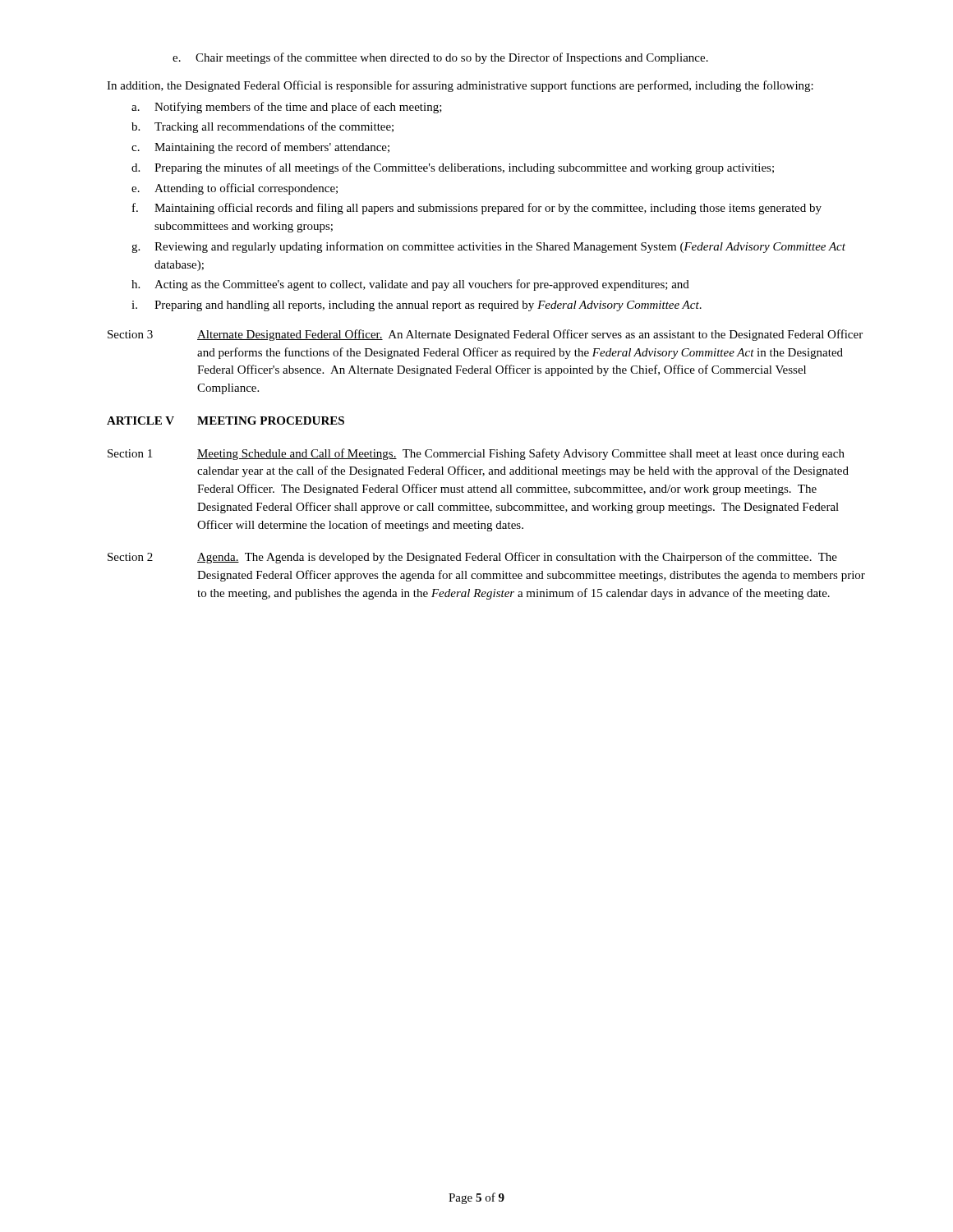953x1232 pixels.
Task: Navigate to the passage starting "a. Notifying members"
Action: click(287, 107)
